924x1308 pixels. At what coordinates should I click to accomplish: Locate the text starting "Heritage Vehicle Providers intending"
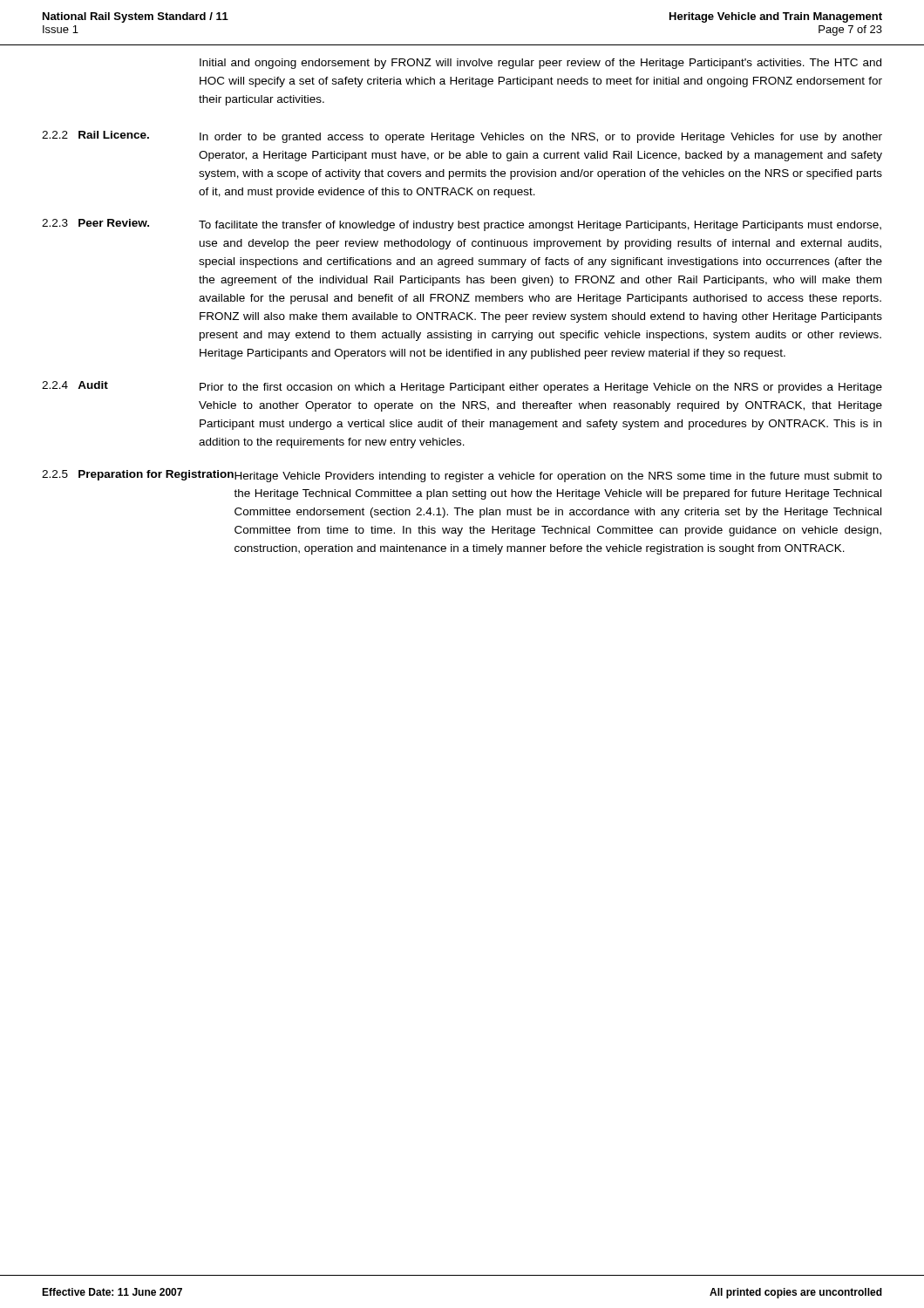[558, 512]
